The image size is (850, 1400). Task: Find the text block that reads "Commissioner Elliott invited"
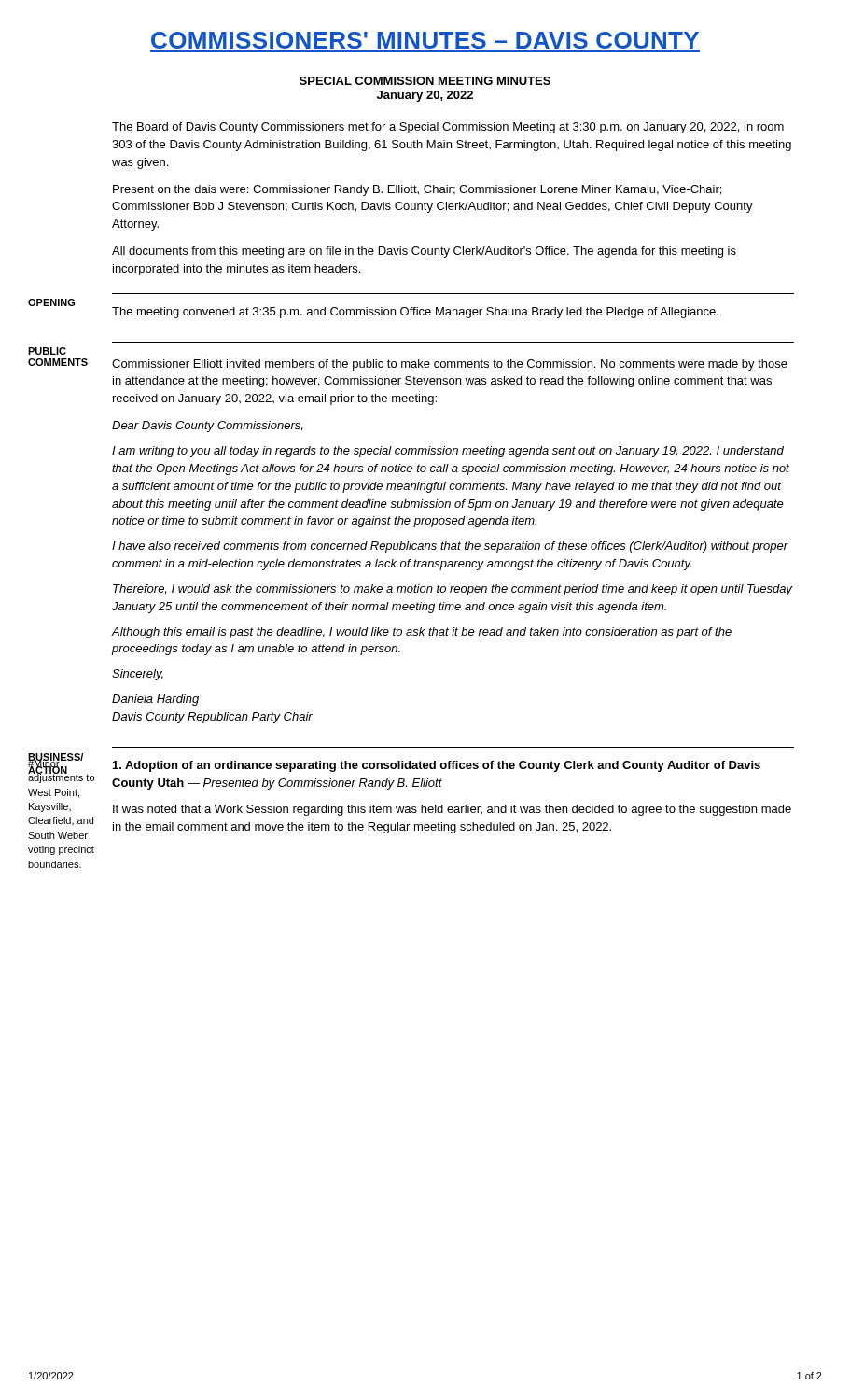point(450,381)
